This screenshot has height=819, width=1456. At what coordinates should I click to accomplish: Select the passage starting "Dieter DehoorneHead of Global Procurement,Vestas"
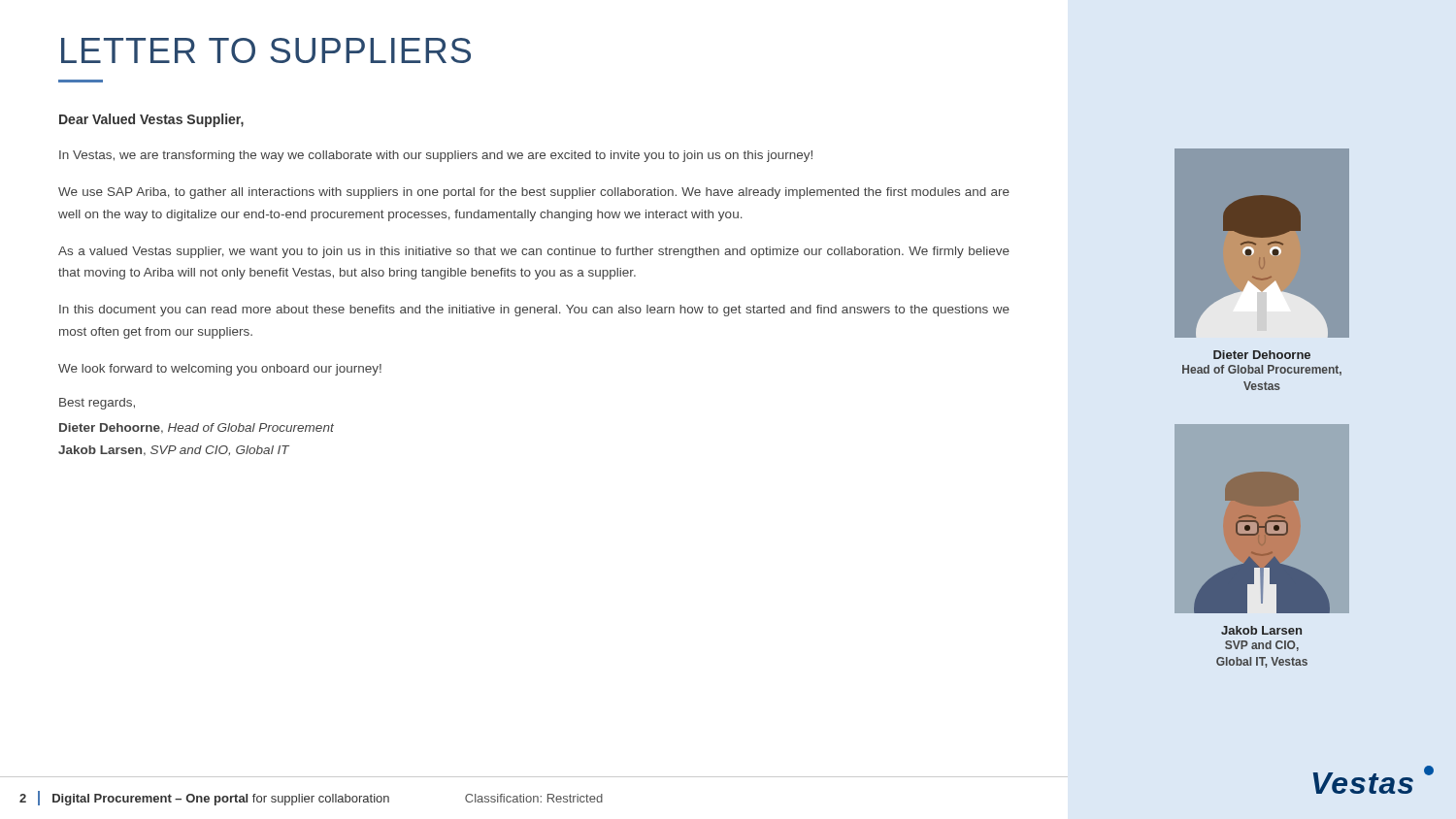[x=1262, y=371]
